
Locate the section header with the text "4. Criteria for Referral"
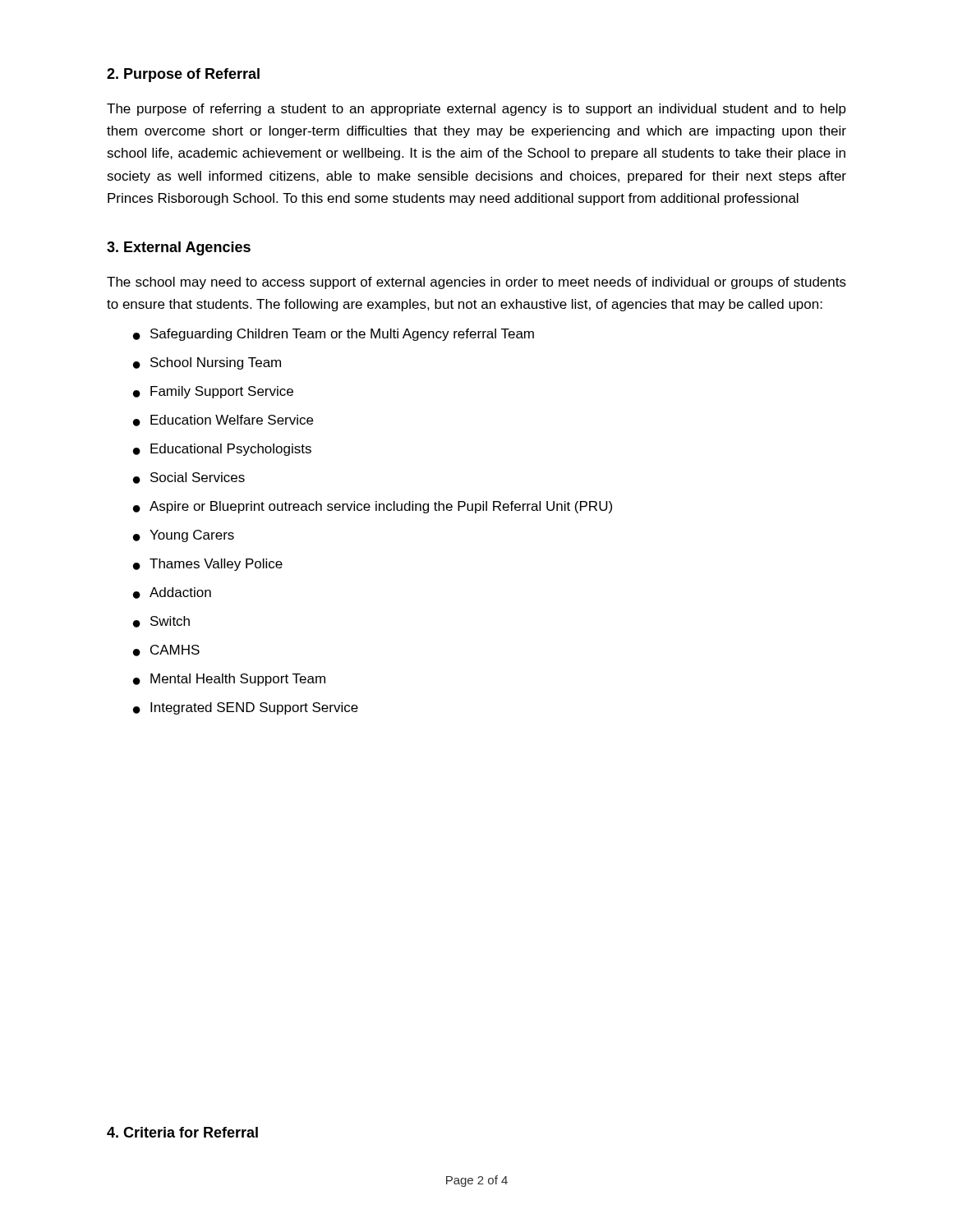(183, 1133)
